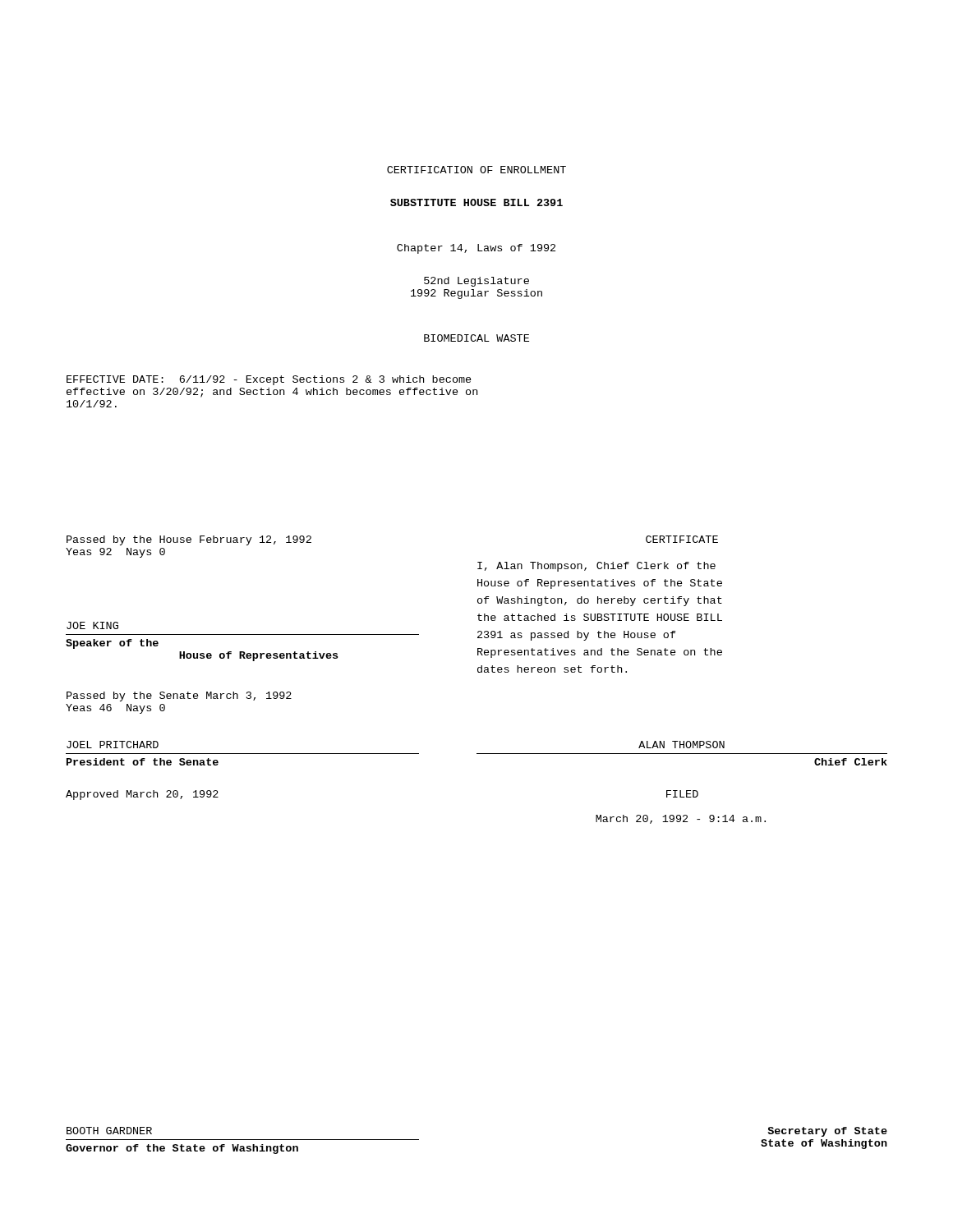This screenshot has height=1232, width=953.
Task: Locate the text starting "ALAN THOMPSON Chief Clerk"
Action: (682, 754)
